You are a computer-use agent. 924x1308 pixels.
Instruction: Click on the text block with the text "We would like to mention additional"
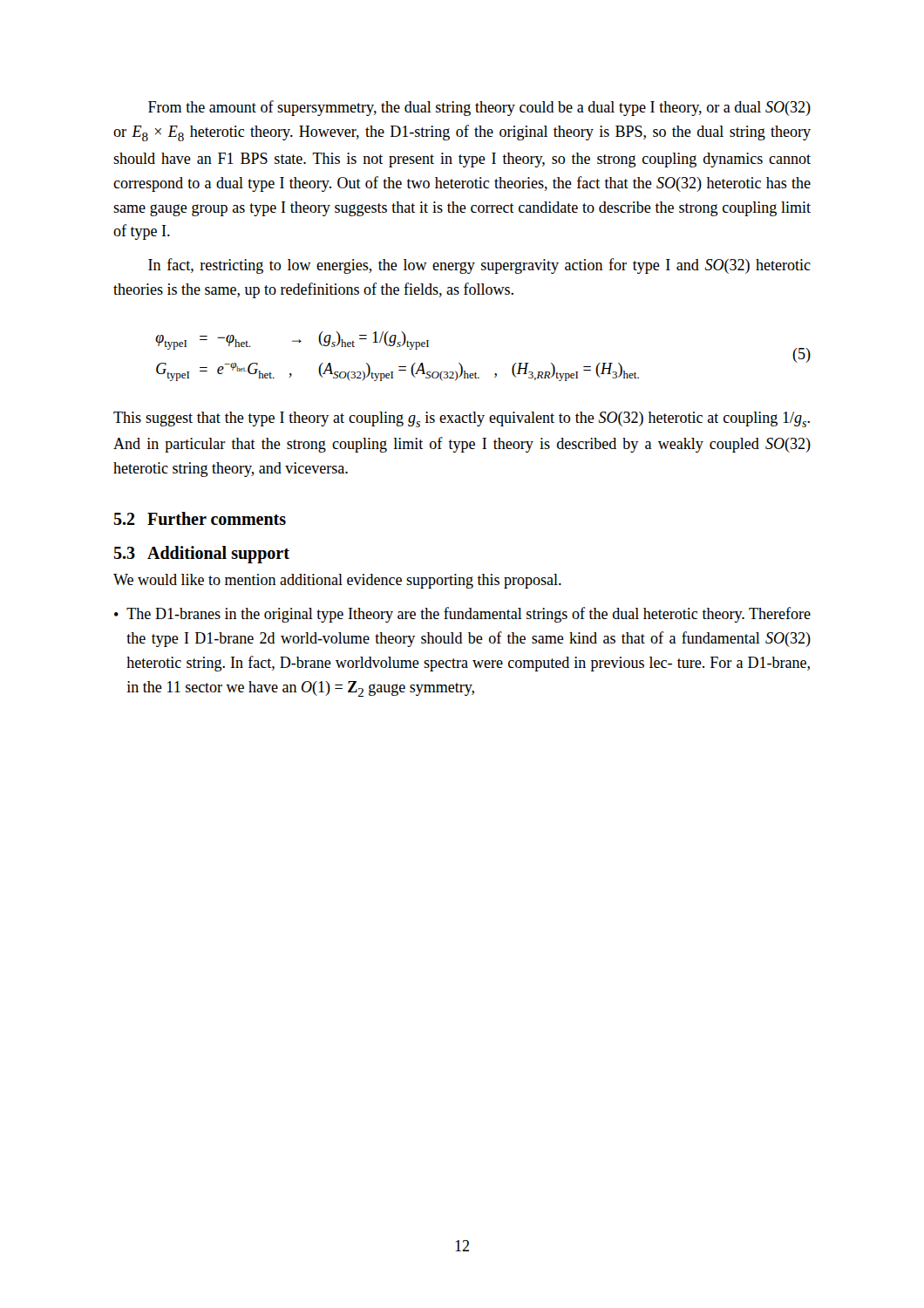click(462, 581)
